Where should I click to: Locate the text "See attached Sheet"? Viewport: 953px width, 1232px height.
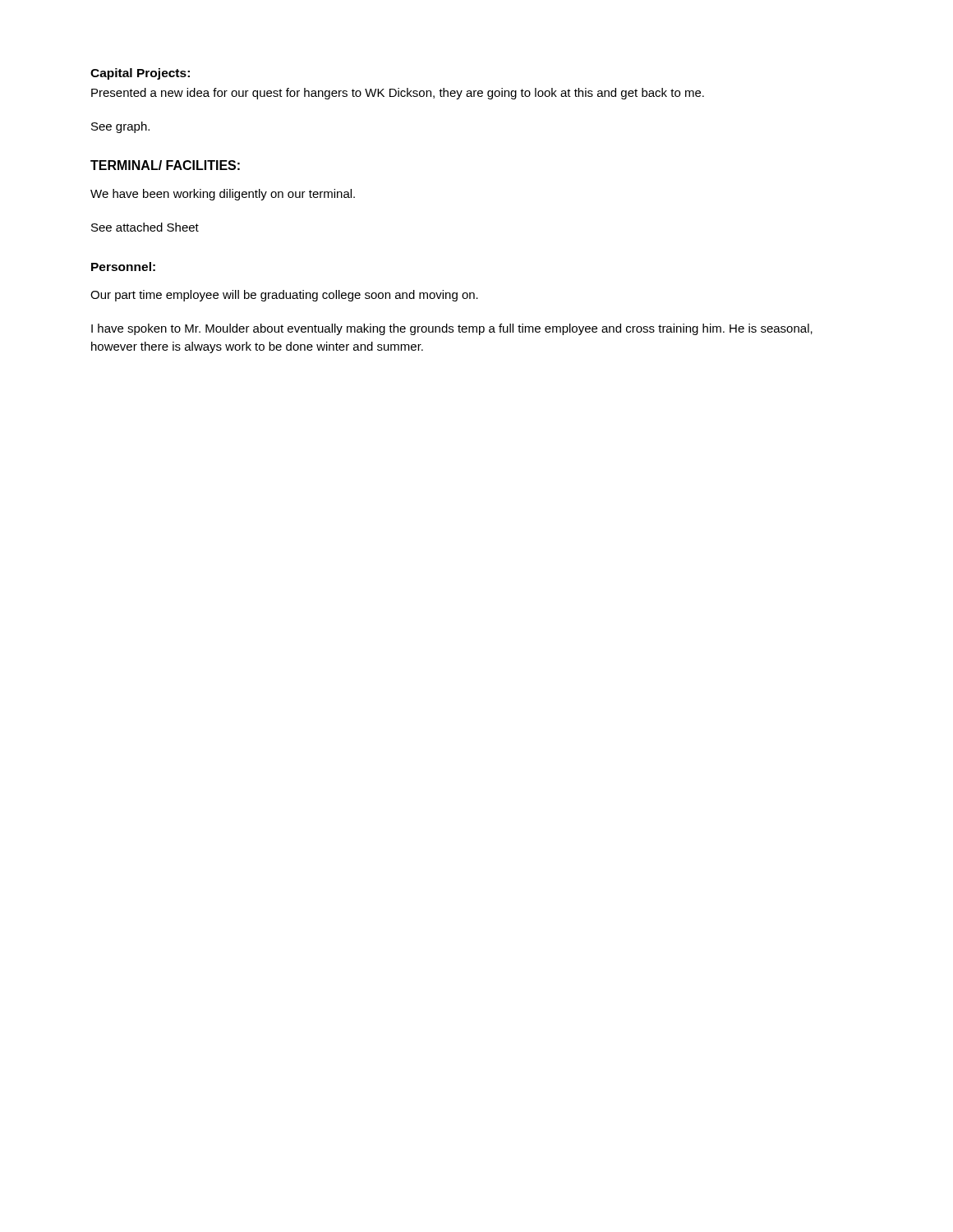pyautogui.click(x=144, y=227)
